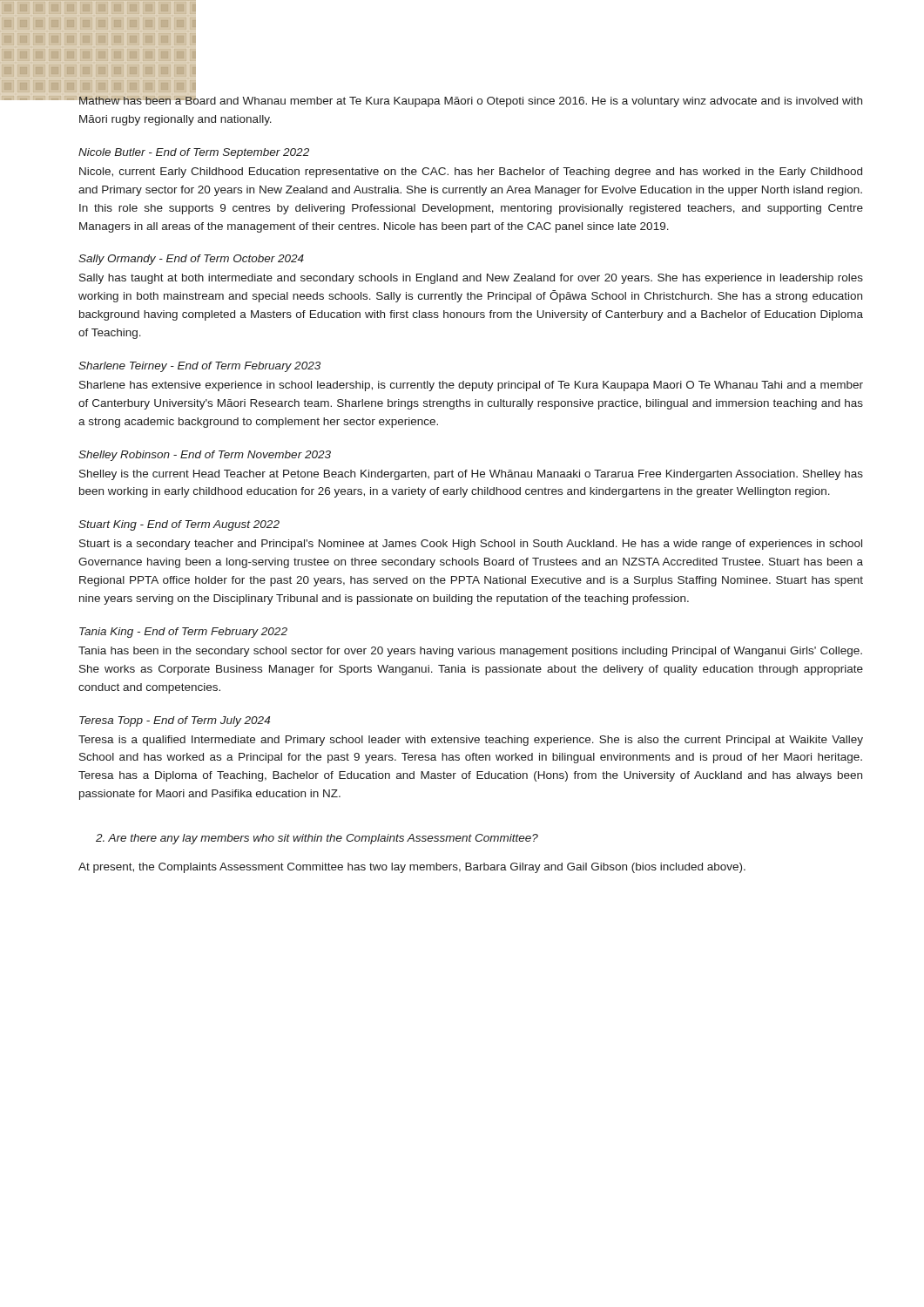This screenshot has height=1307, width=924.
Task: Navigate to the block starting "Sharlene Teirney - End"
Action: click(199, 366)
